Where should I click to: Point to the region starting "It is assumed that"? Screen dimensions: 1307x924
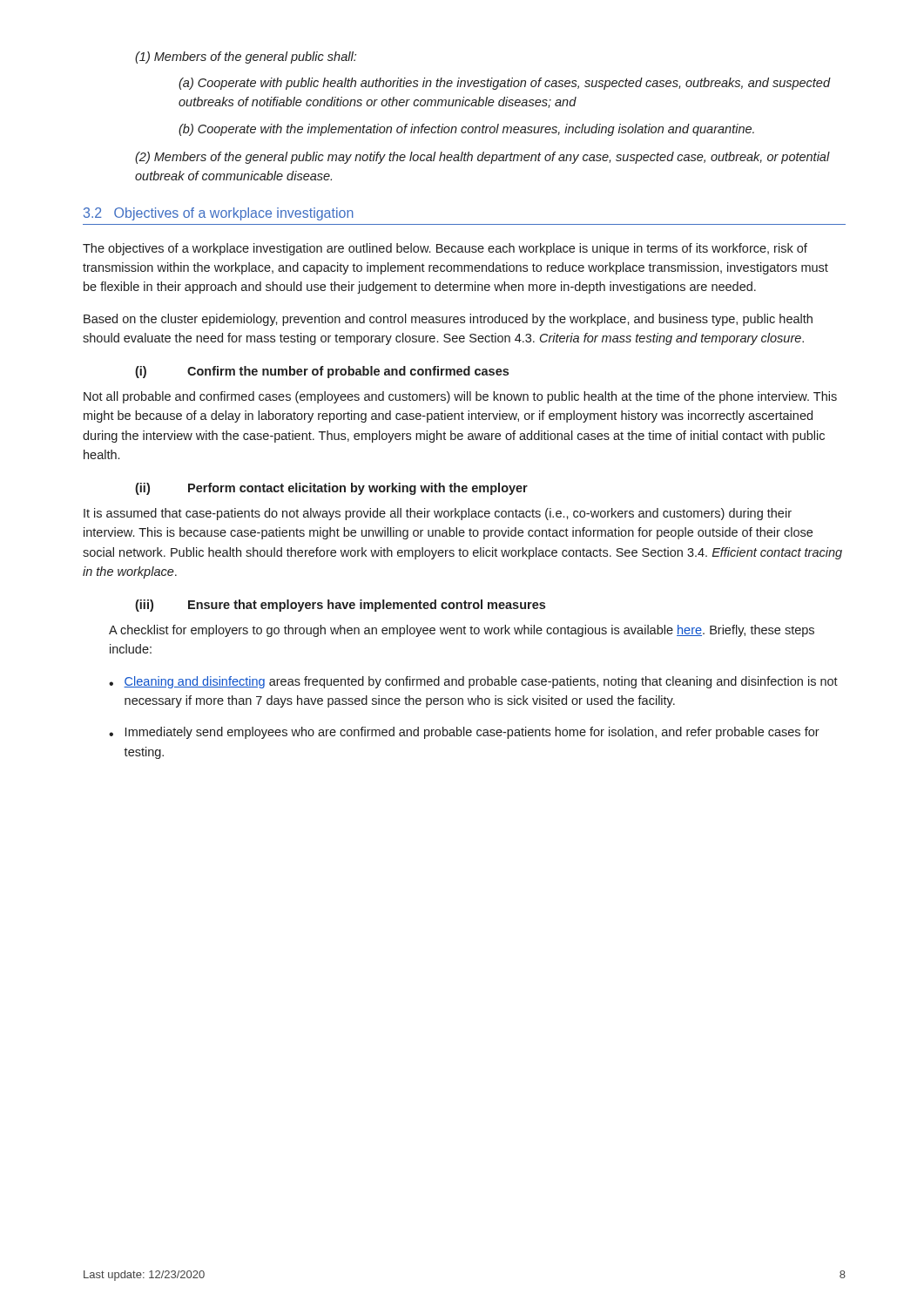[462, 542]
